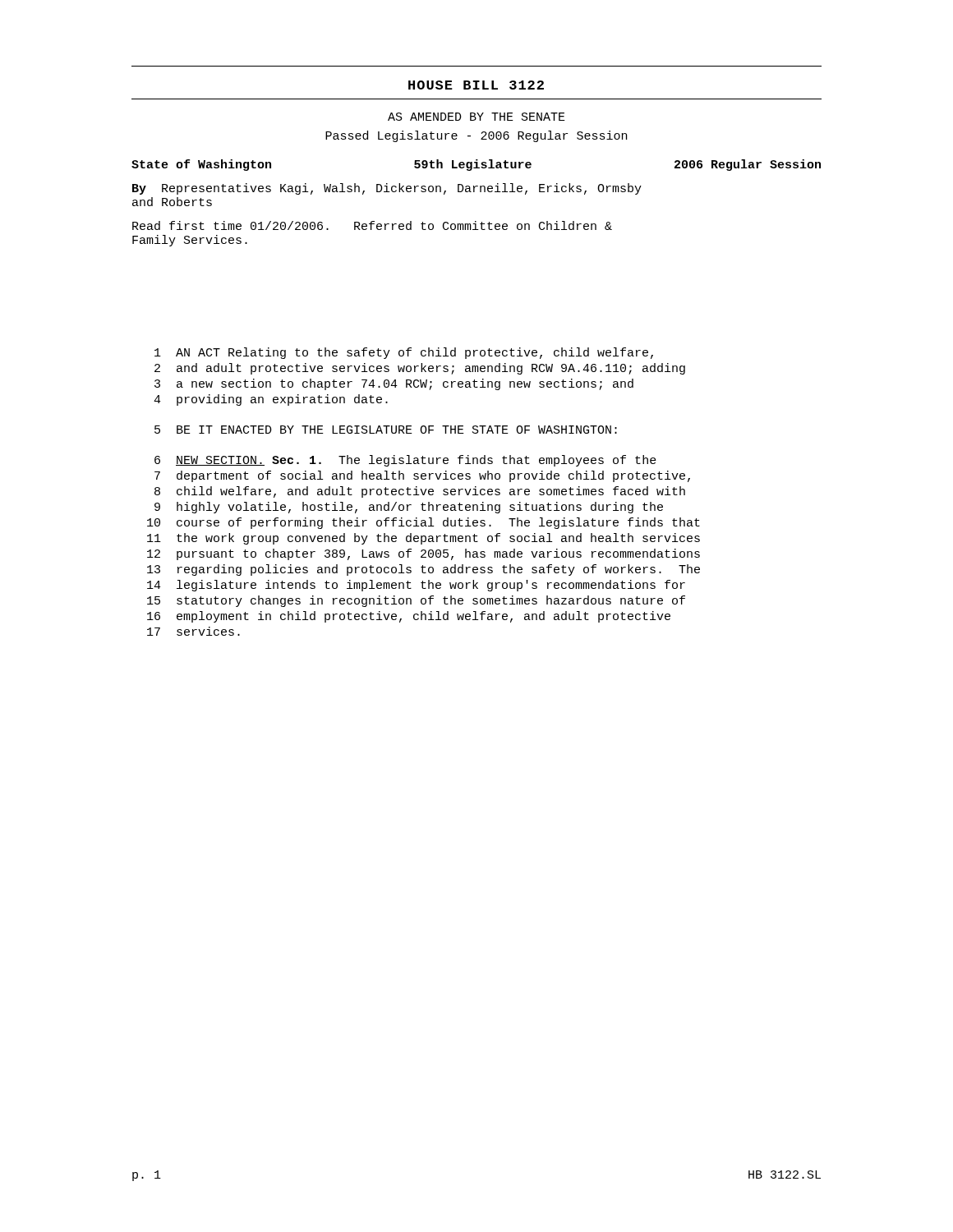Select the element starting "Passed Legislature - 2006 Regular Session"
Viewport: 953px width, 1232px height.
coord(476,137)
